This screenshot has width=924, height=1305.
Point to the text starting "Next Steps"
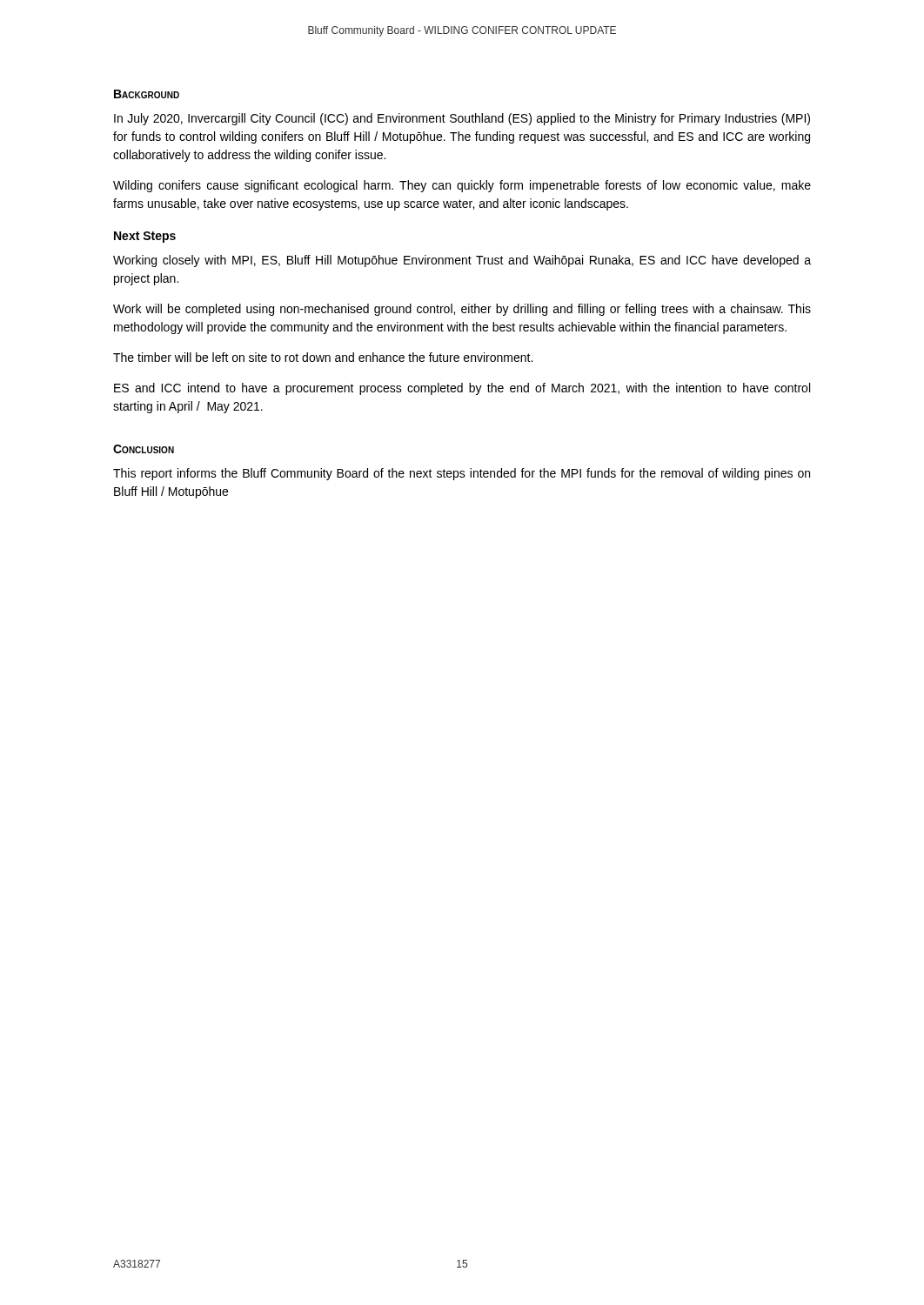click(145, 236)
